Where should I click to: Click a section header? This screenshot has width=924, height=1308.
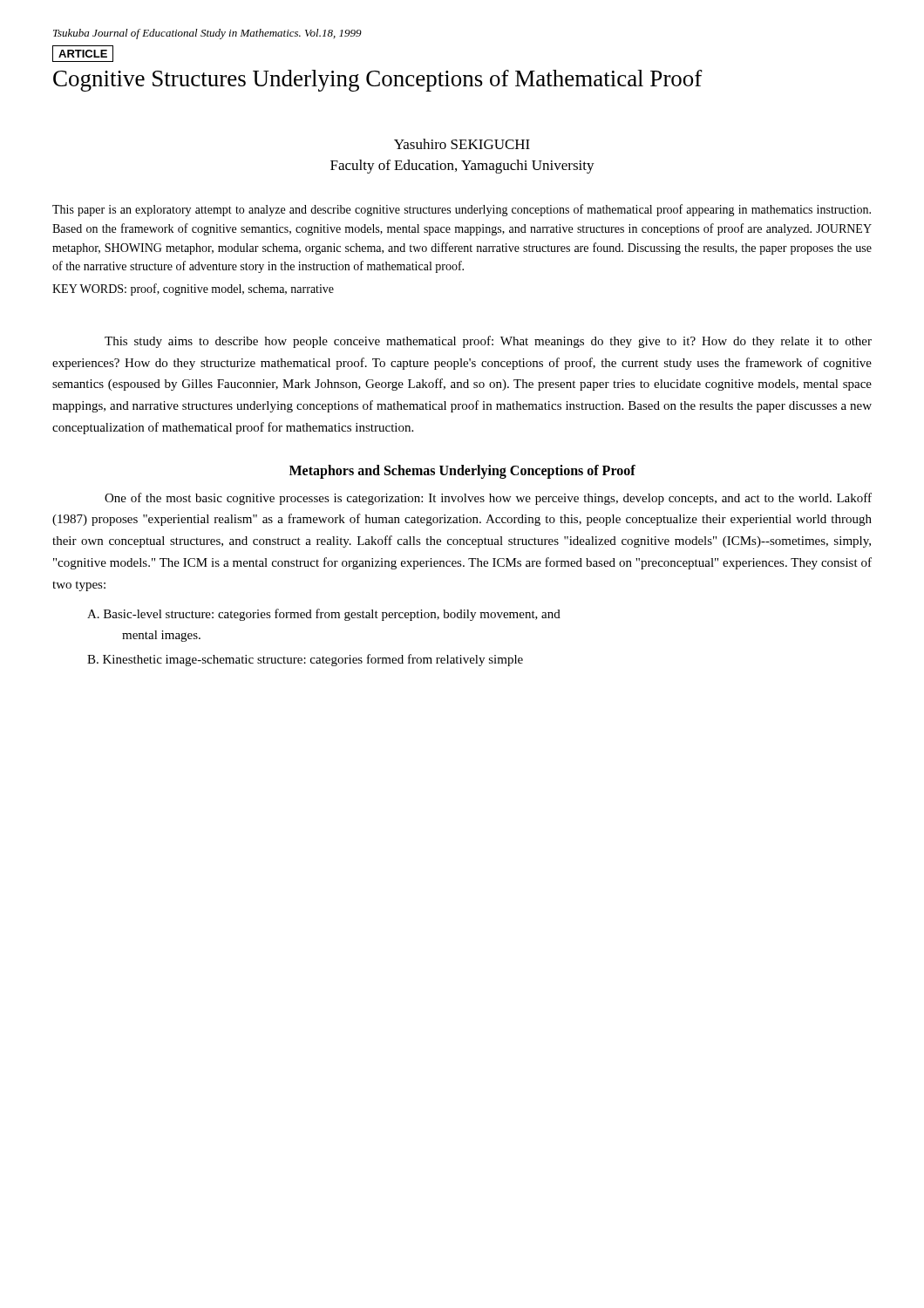[462, 470]
